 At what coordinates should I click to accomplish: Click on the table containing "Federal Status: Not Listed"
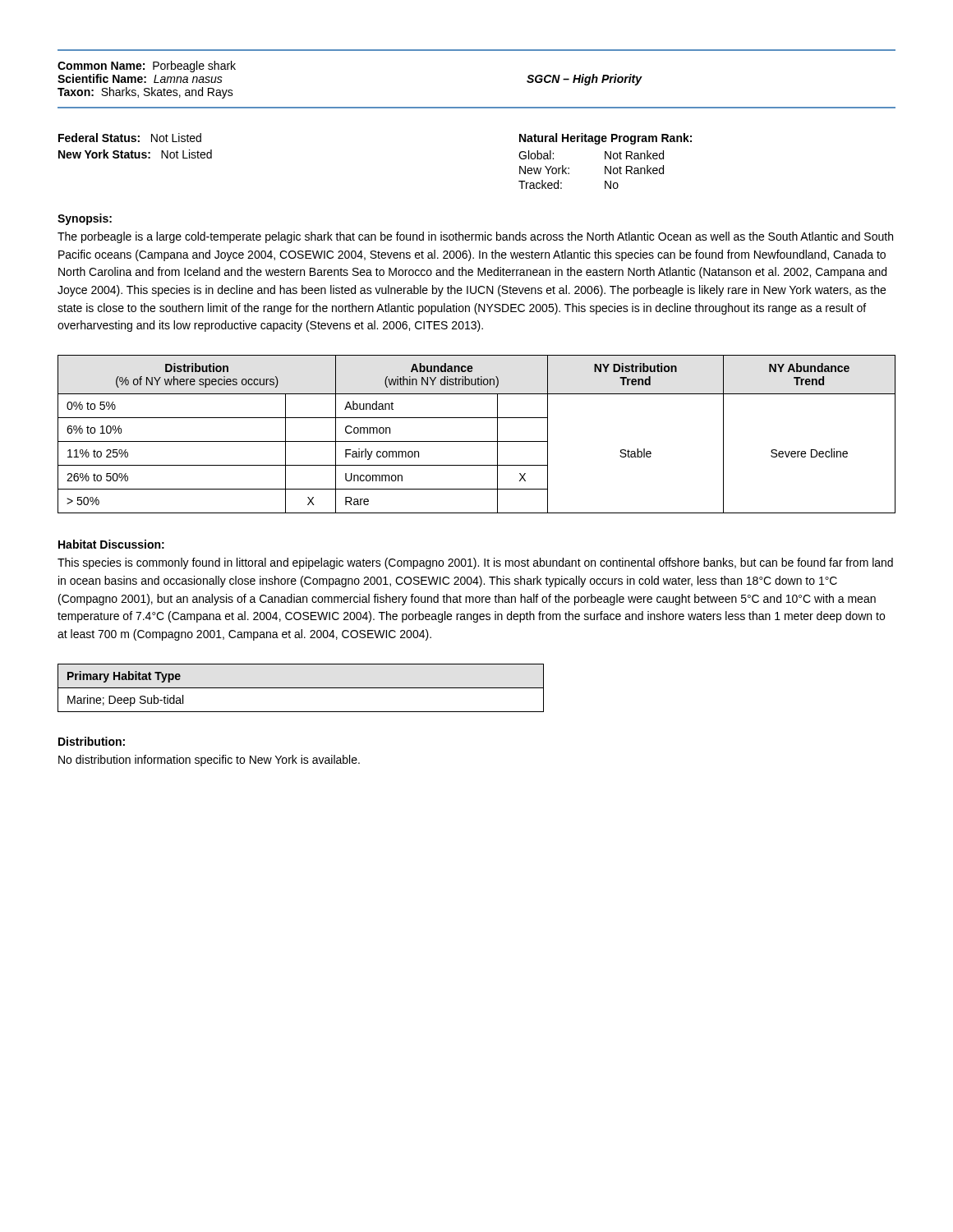[x=476, y=162]
